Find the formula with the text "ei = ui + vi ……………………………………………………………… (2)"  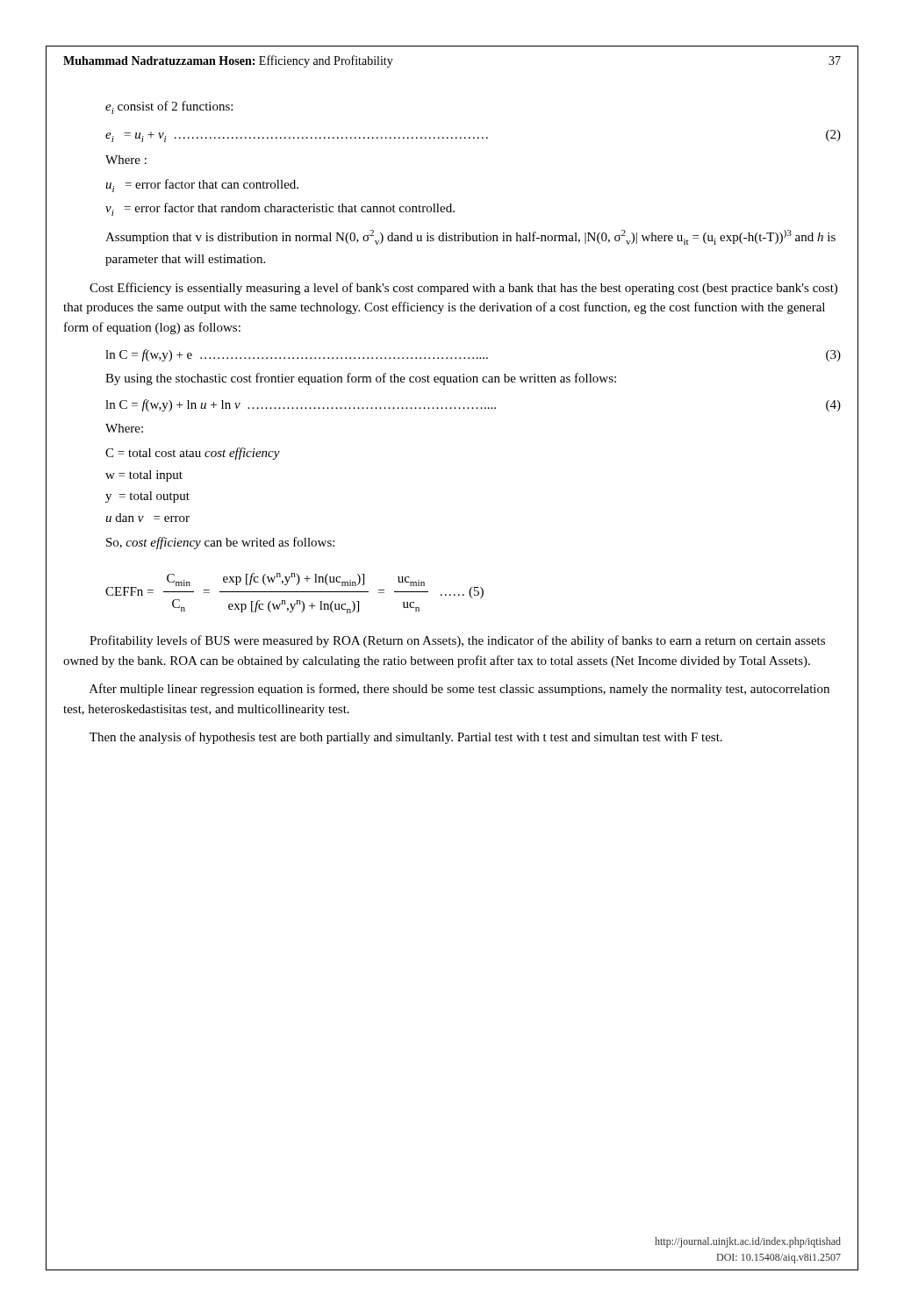click(473, 135)
